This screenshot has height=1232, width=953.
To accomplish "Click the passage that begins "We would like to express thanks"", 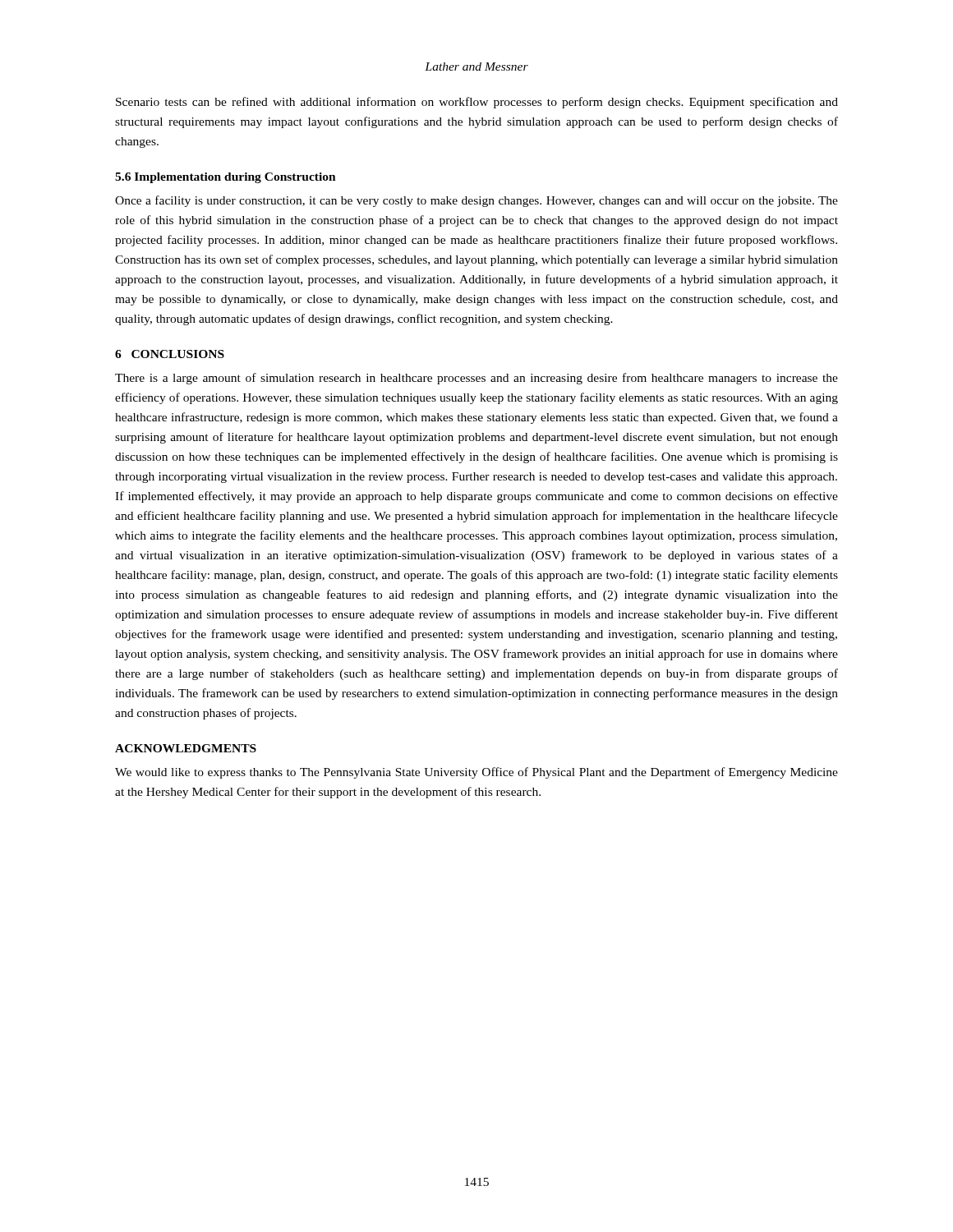I will [476, 782].
